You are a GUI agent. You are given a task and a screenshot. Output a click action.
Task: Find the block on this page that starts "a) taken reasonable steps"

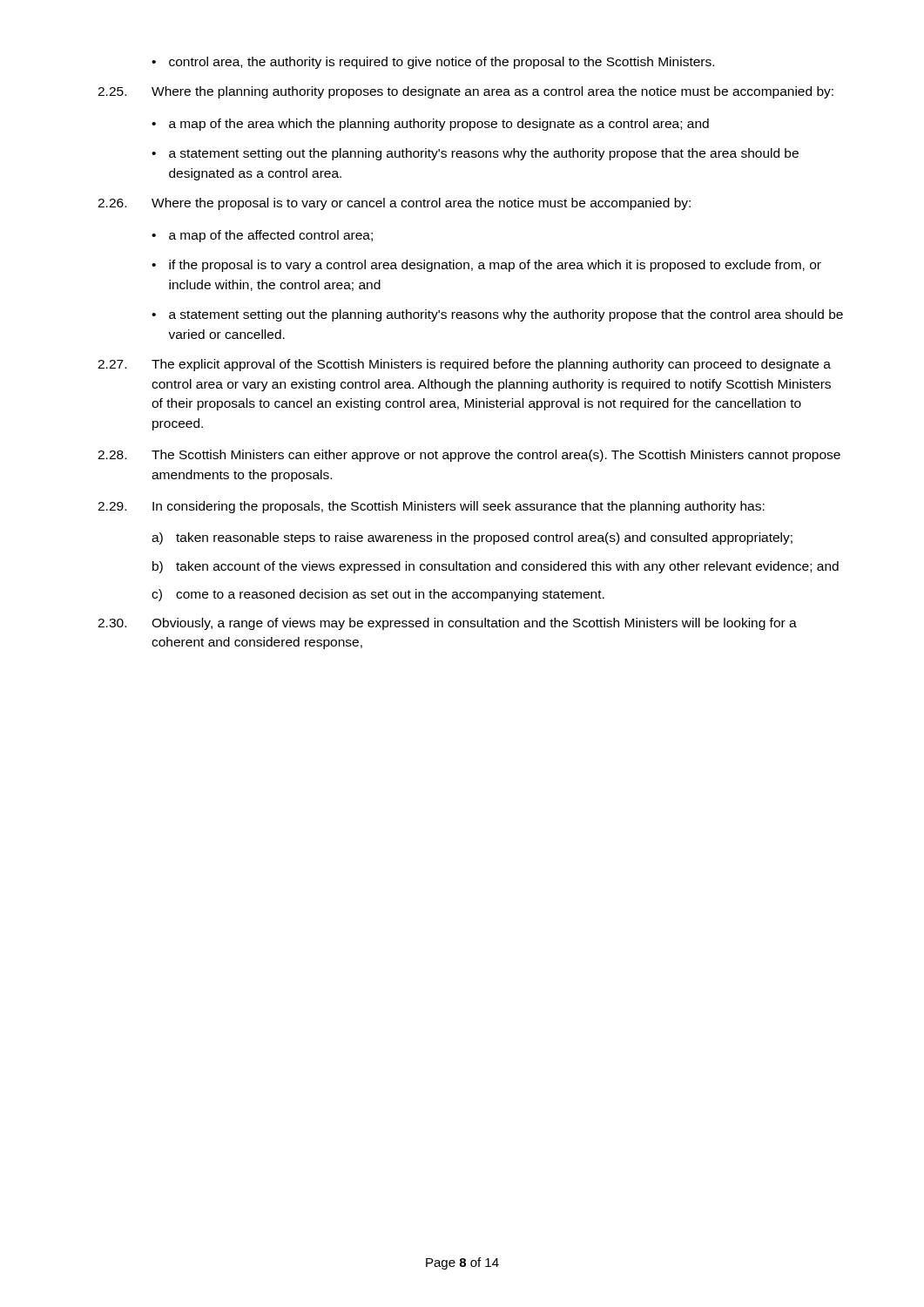pos(499,538)
